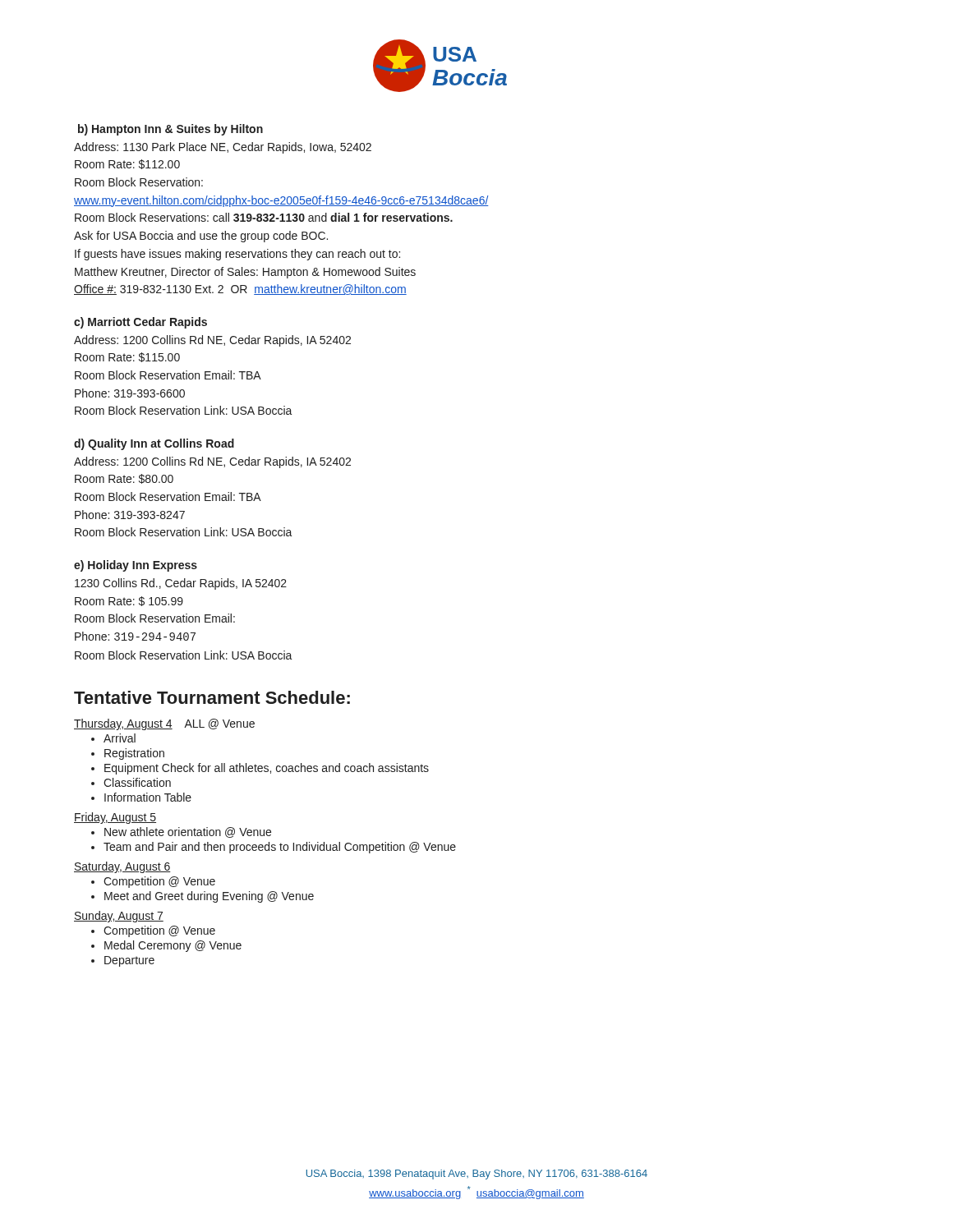Locate the text block with the text "Address: 1130 Park Place"
This screenshot has height=1232, width=953.
223,148
